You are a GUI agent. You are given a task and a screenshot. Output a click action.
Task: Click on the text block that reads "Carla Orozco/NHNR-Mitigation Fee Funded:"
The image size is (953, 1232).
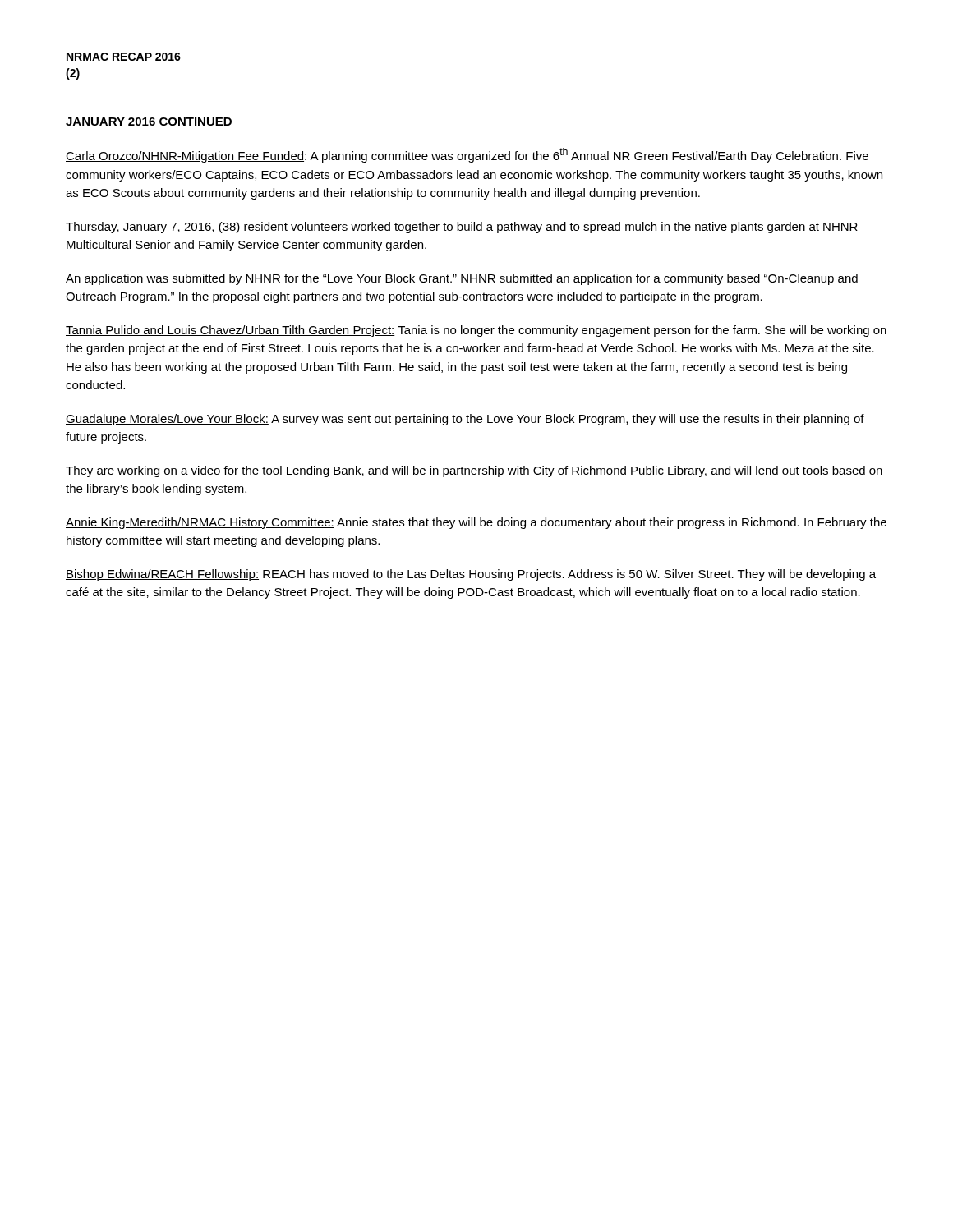coord(475,173)
